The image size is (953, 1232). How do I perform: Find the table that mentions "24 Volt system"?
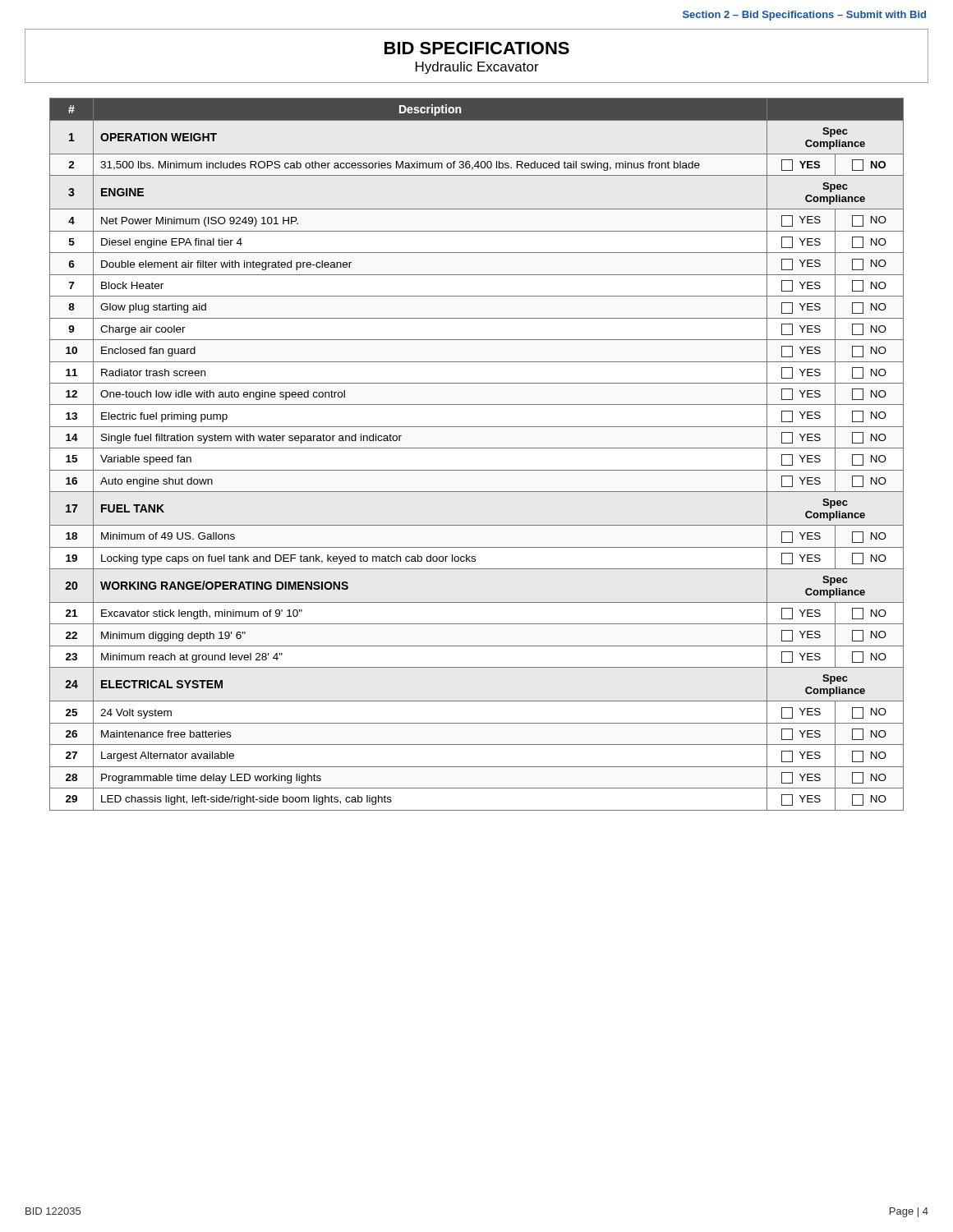click(x=476, y=454)
